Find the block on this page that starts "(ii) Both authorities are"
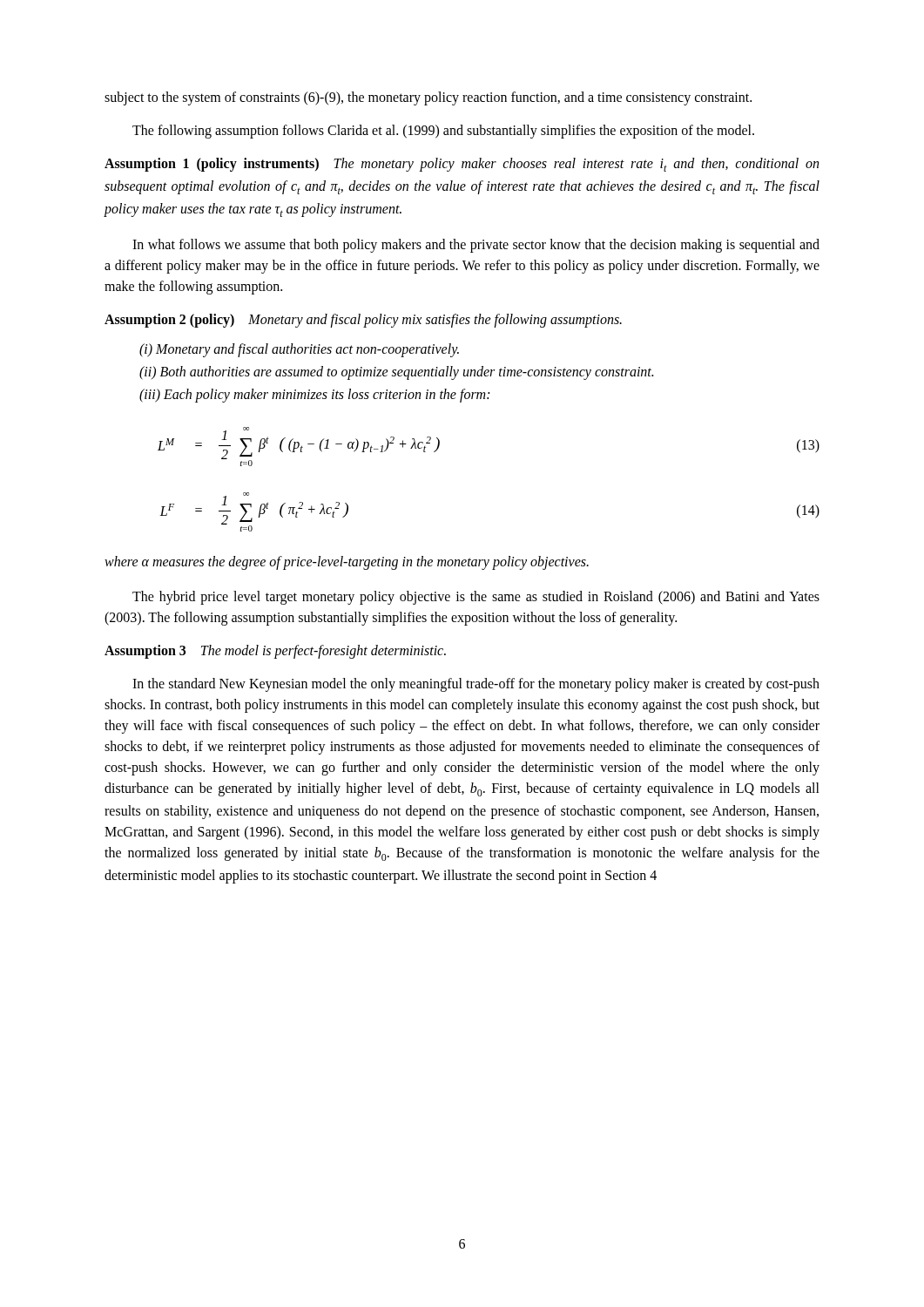Viewport: 924px width, 1307px height. click(397, 371)
